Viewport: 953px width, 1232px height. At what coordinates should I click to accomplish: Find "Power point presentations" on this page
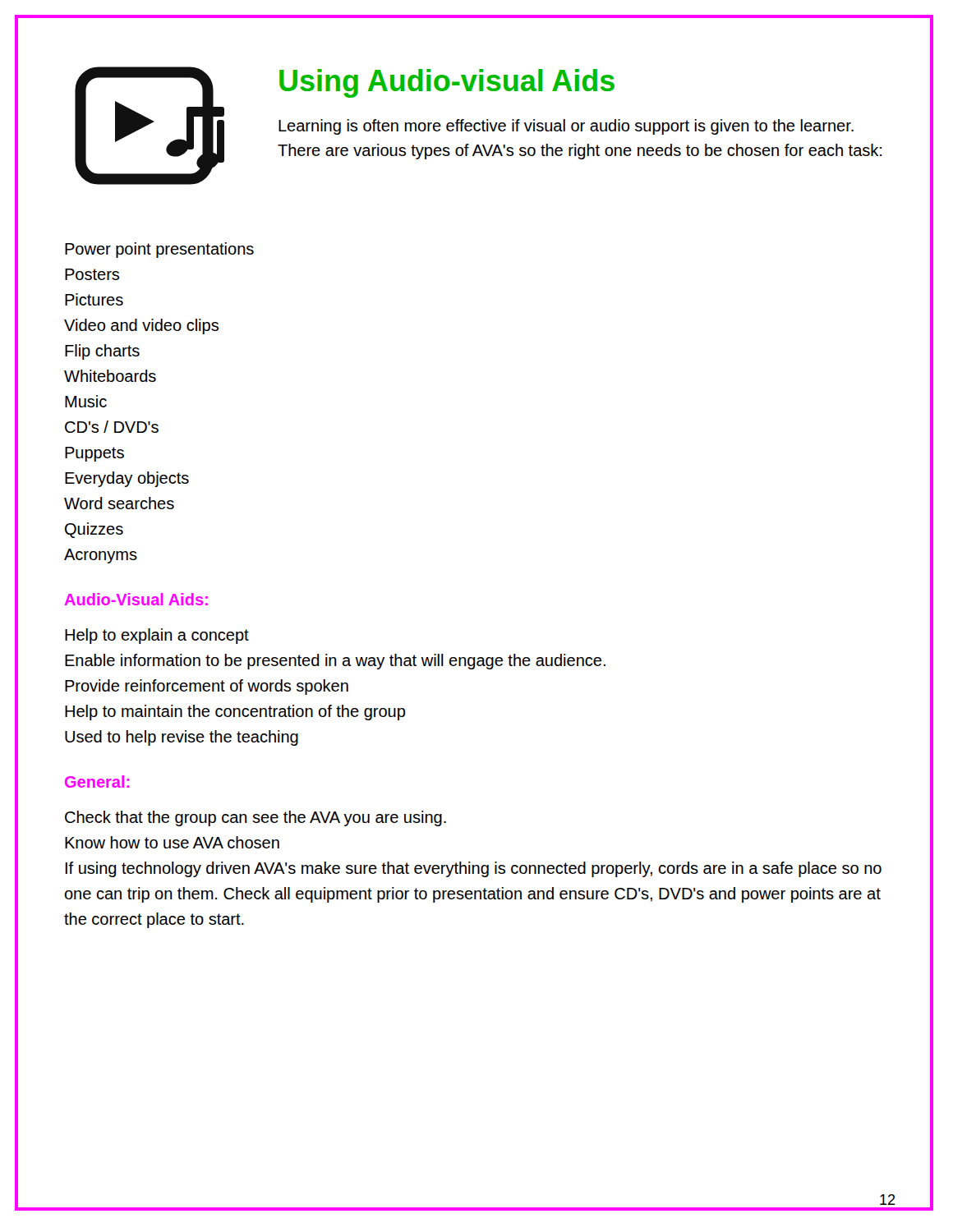tap(159, 249)
